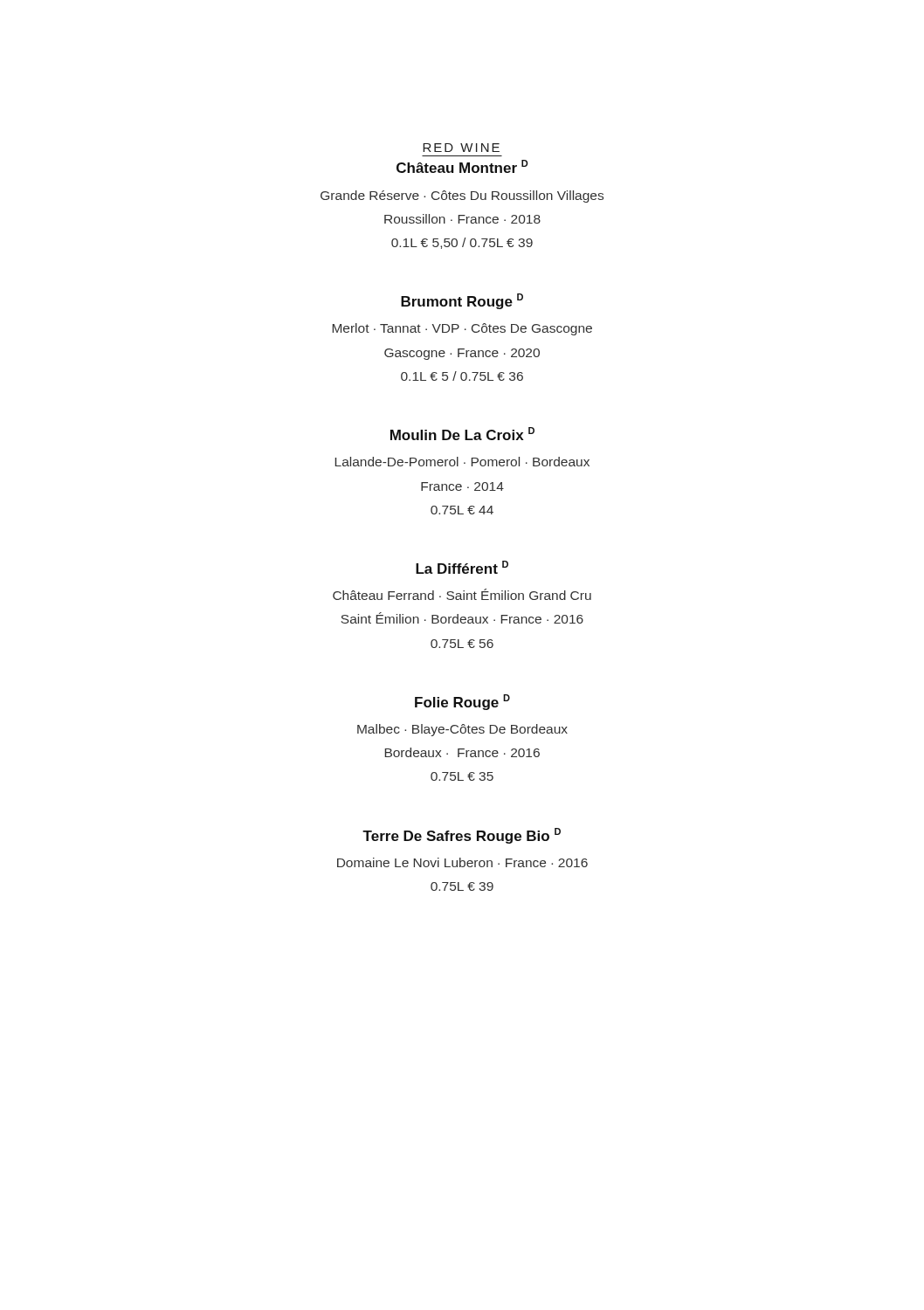This screenshot has height=1310, width=924.
Task: Select the text starting "Terre De Safres Rouge Bio D Domaine Le"
Action: pyautogui.click(x=462, y=861)
